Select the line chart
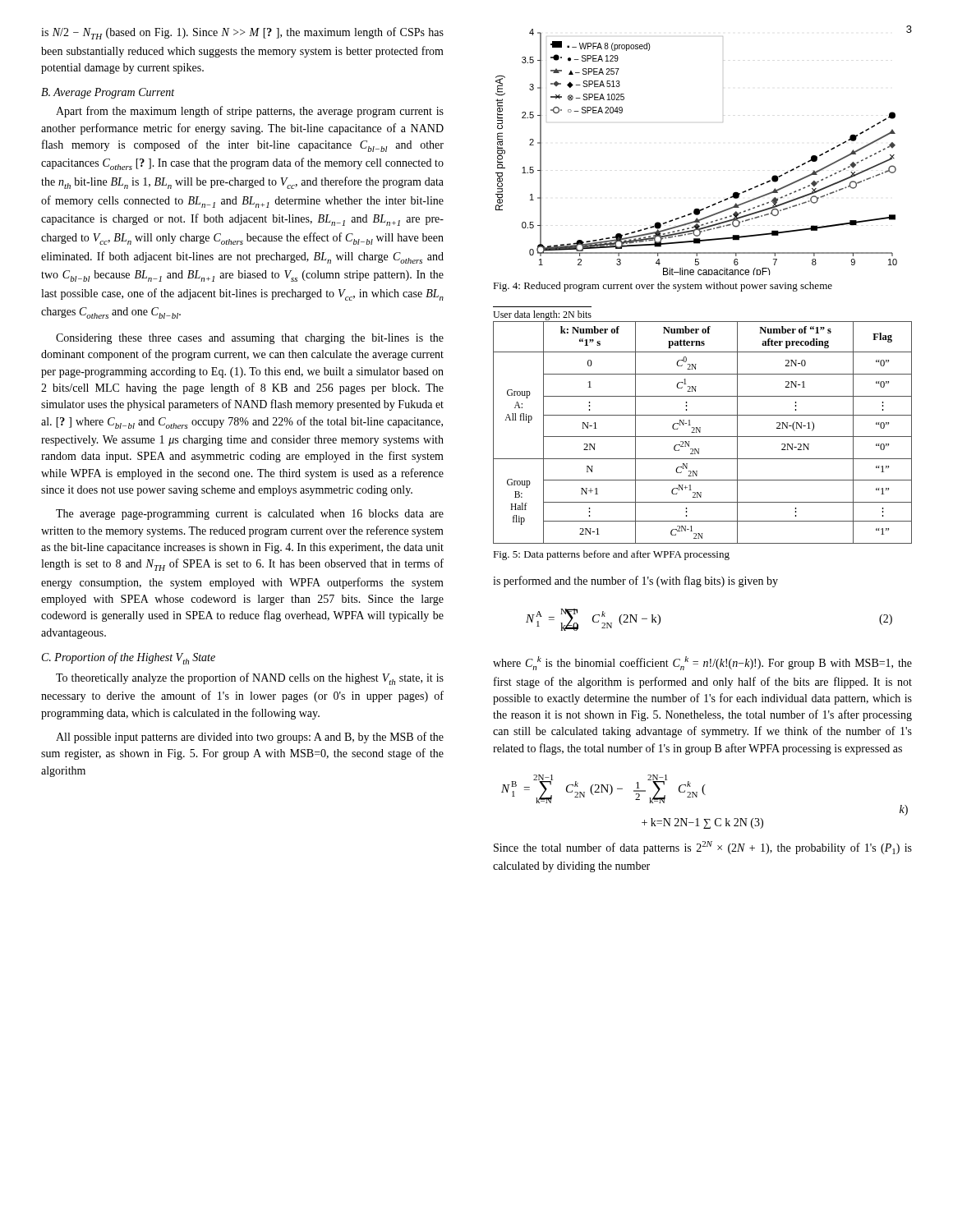Image resolution: width=953 pixels, height=1232 pixels. point(702,150)
